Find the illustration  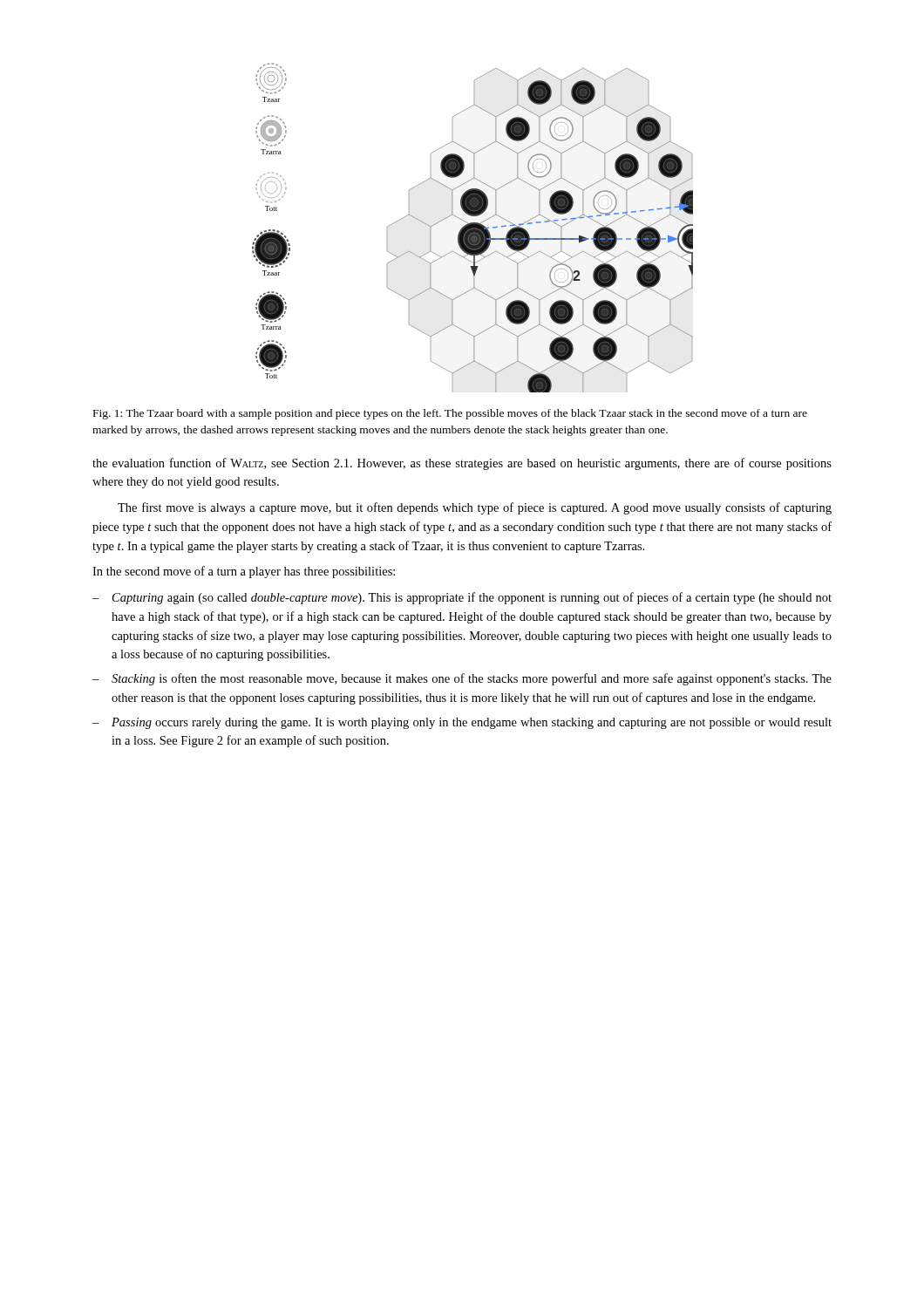(x=462, y=225)
